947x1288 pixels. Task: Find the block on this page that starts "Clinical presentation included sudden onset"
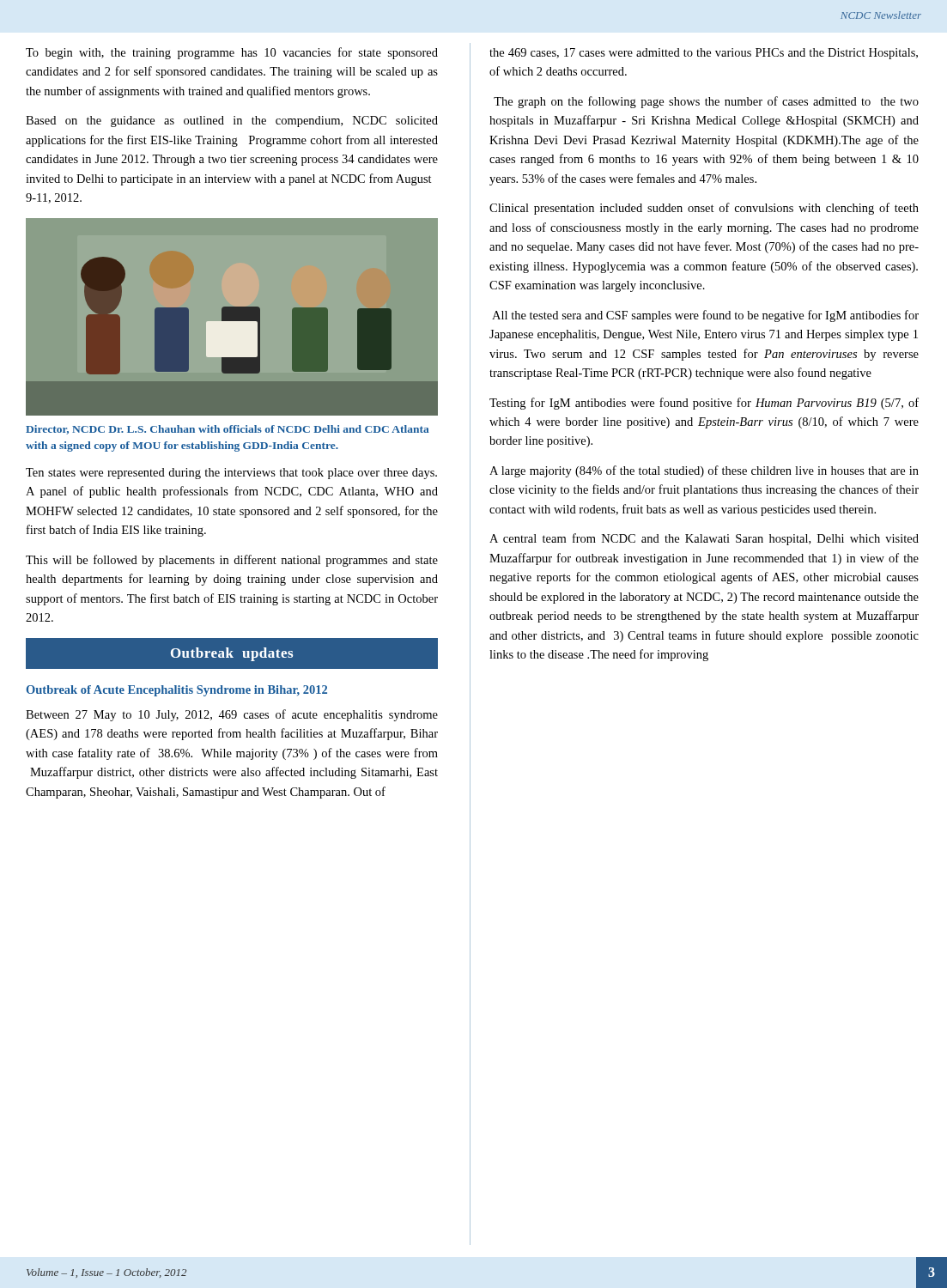[704, 247]
